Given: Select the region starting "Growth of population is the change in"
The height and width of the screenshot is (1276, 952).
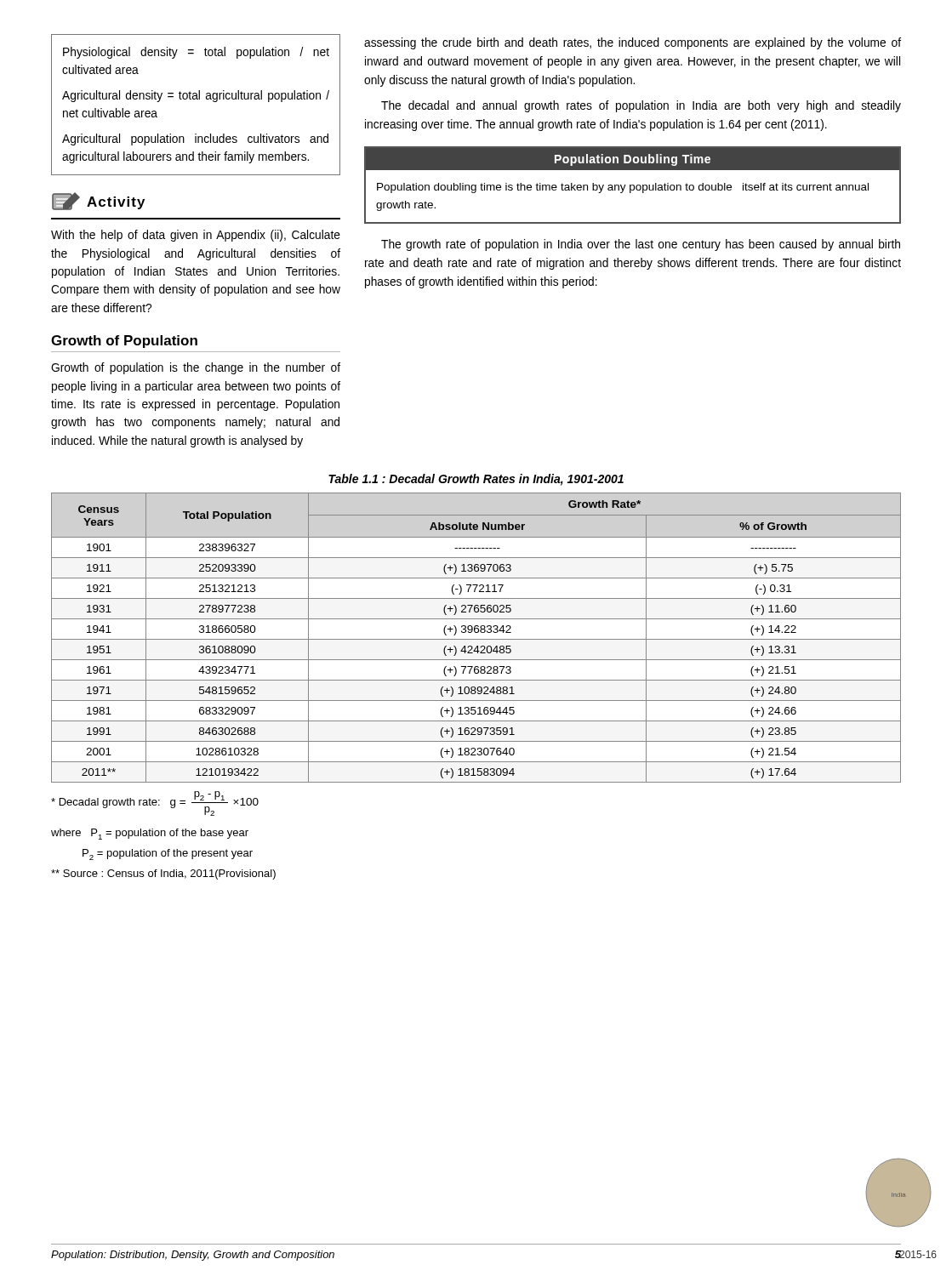Looking at the screenshot, I should tap(196, 405).
